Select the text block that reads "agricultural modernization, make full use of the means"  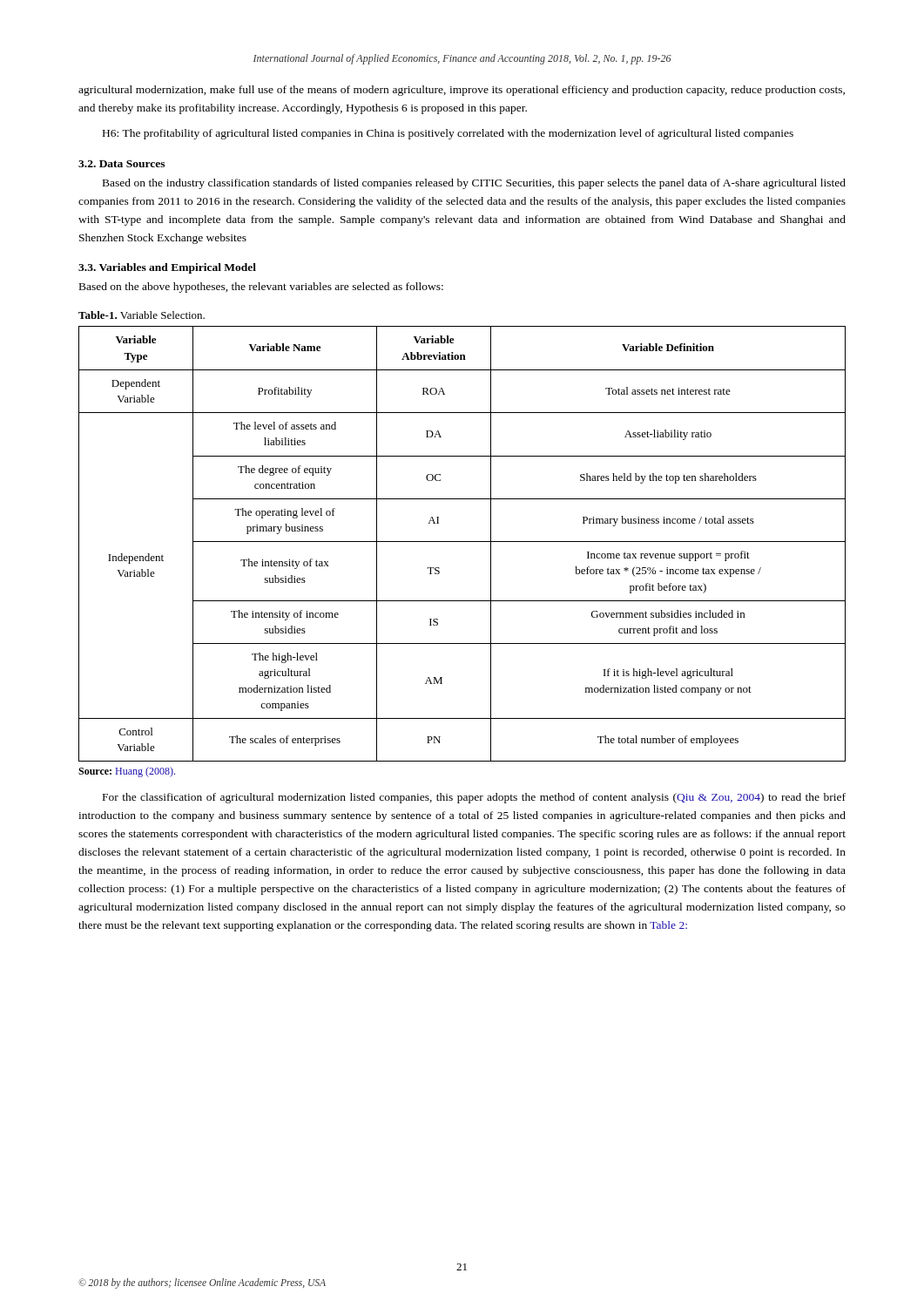[462, 98]
